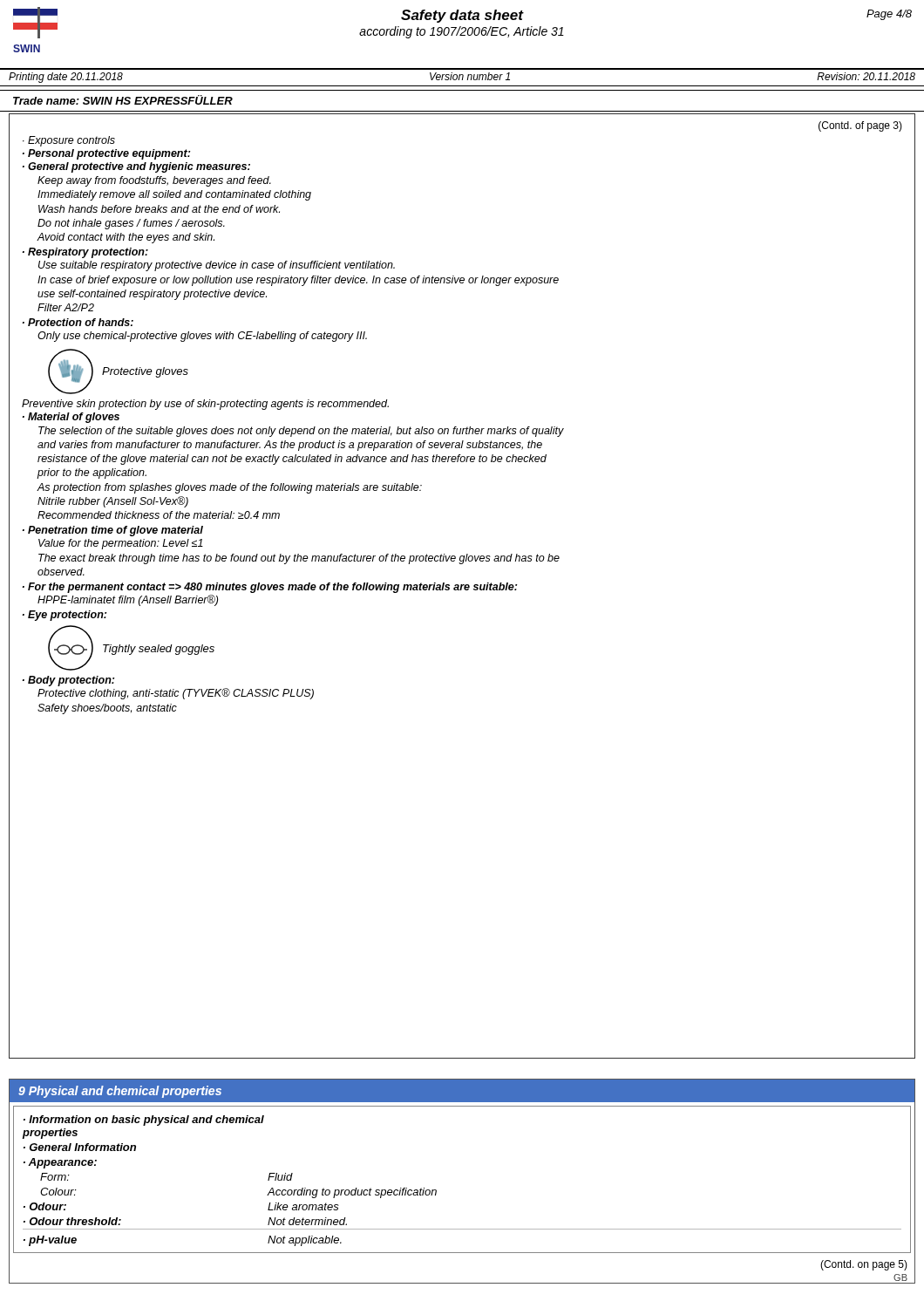Image resolution: width=924 pixels, height=1308 pixels.
Task: Find the element starting "· Penetration time of glove"
Action: point(112,530)
